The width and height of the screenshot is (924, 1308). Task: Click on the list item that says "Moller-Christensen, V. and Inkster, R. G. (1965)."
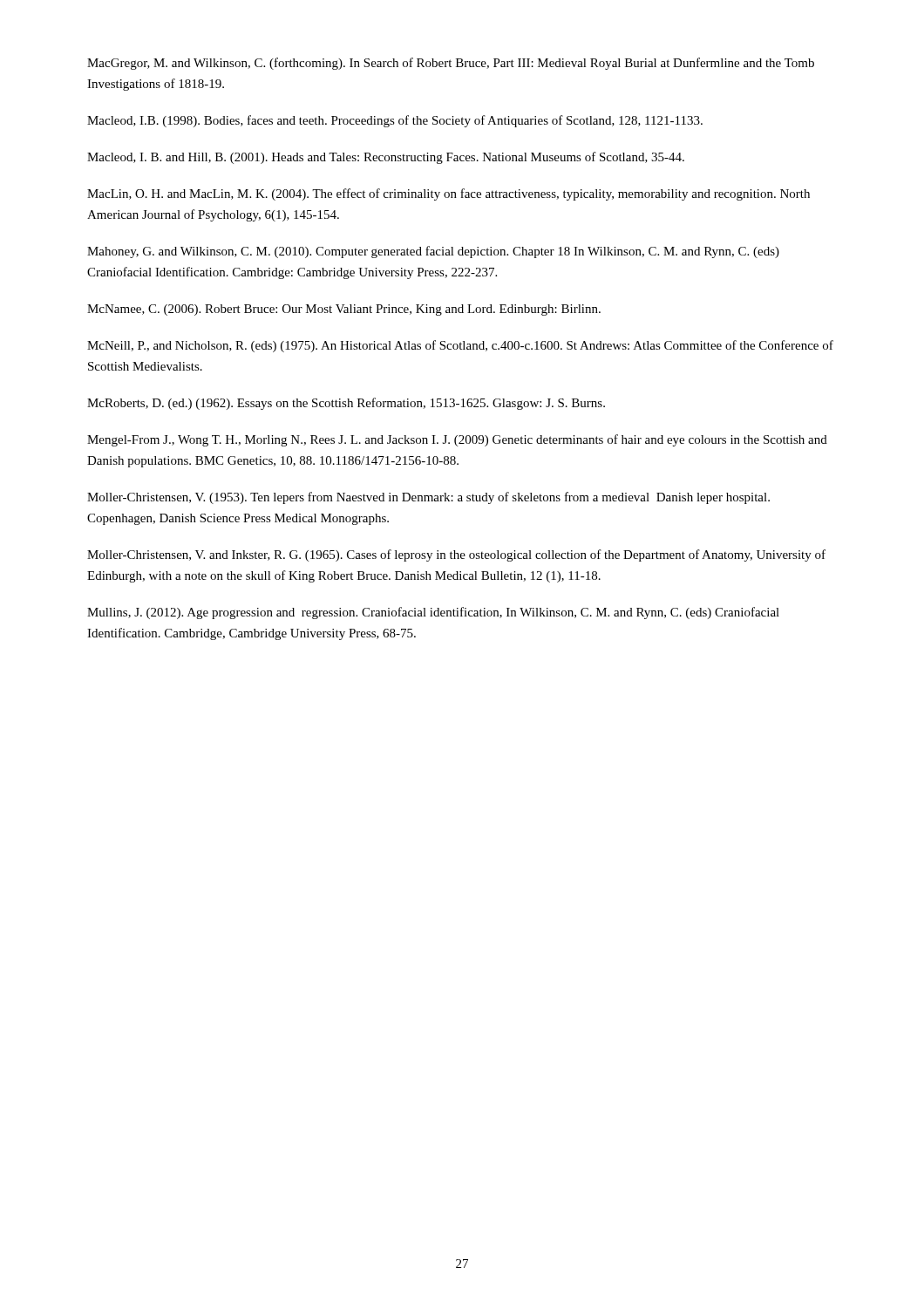pyautogui.click(x=456, y=565)
